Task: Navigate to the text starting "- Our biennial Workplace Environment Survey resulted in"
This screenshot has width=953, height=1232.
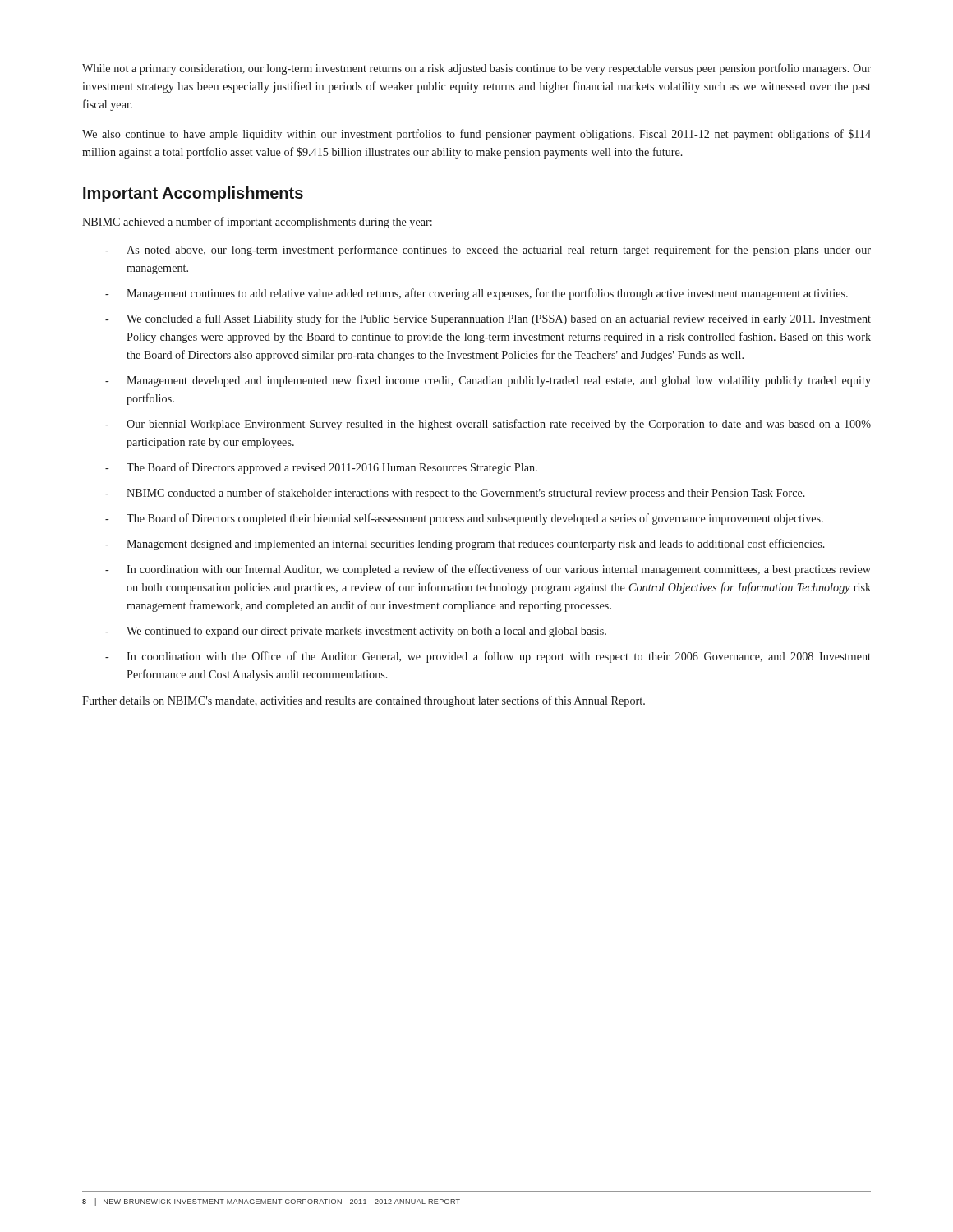Action: click(x=488, y=433)
